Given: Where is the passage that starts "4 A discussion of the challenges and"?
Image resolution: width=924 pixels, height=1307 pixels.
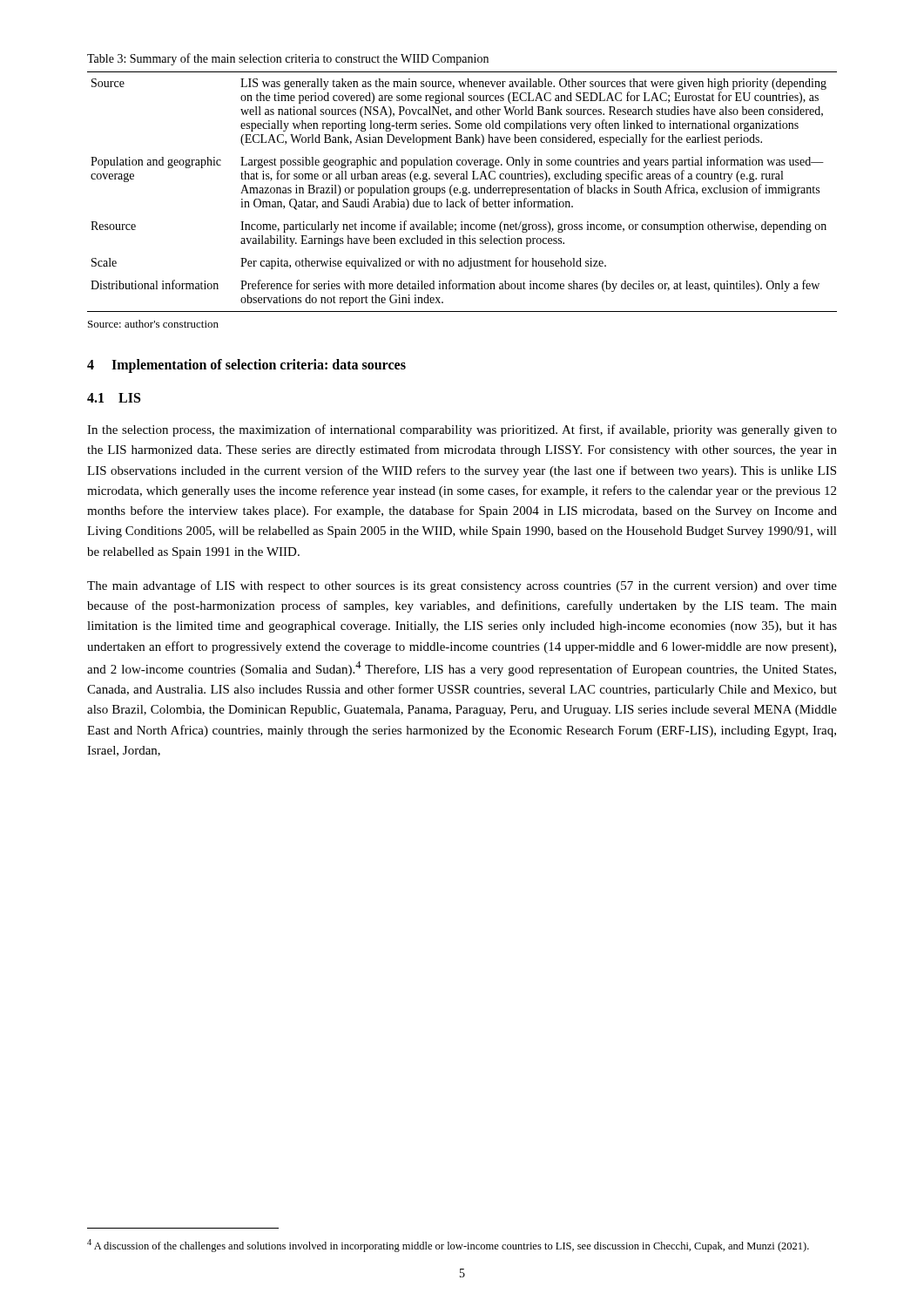Looking at the screenshot, I should point(448,1245).
